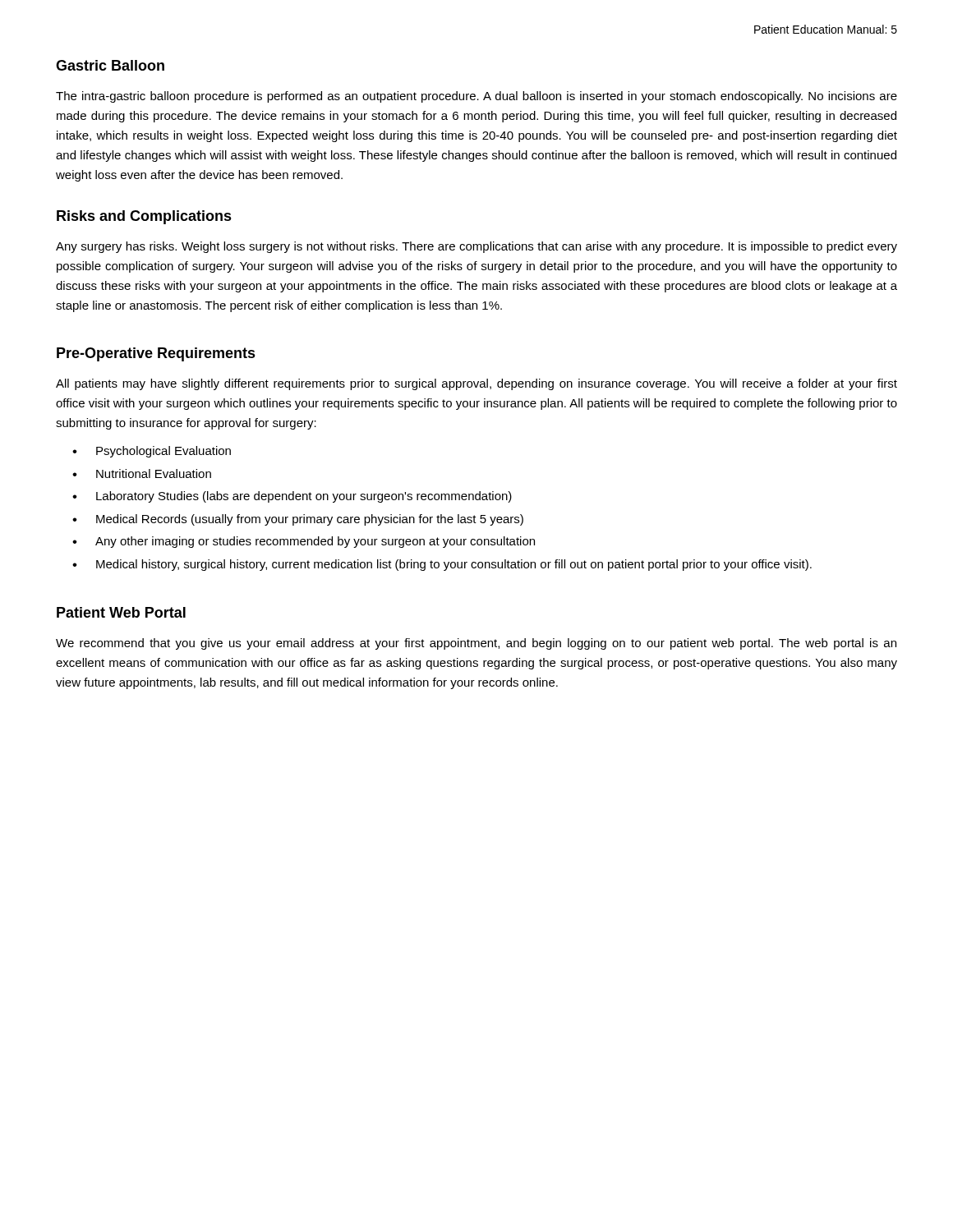Select the list item that says "• Nutritional Evaluation"

(142, 473)
